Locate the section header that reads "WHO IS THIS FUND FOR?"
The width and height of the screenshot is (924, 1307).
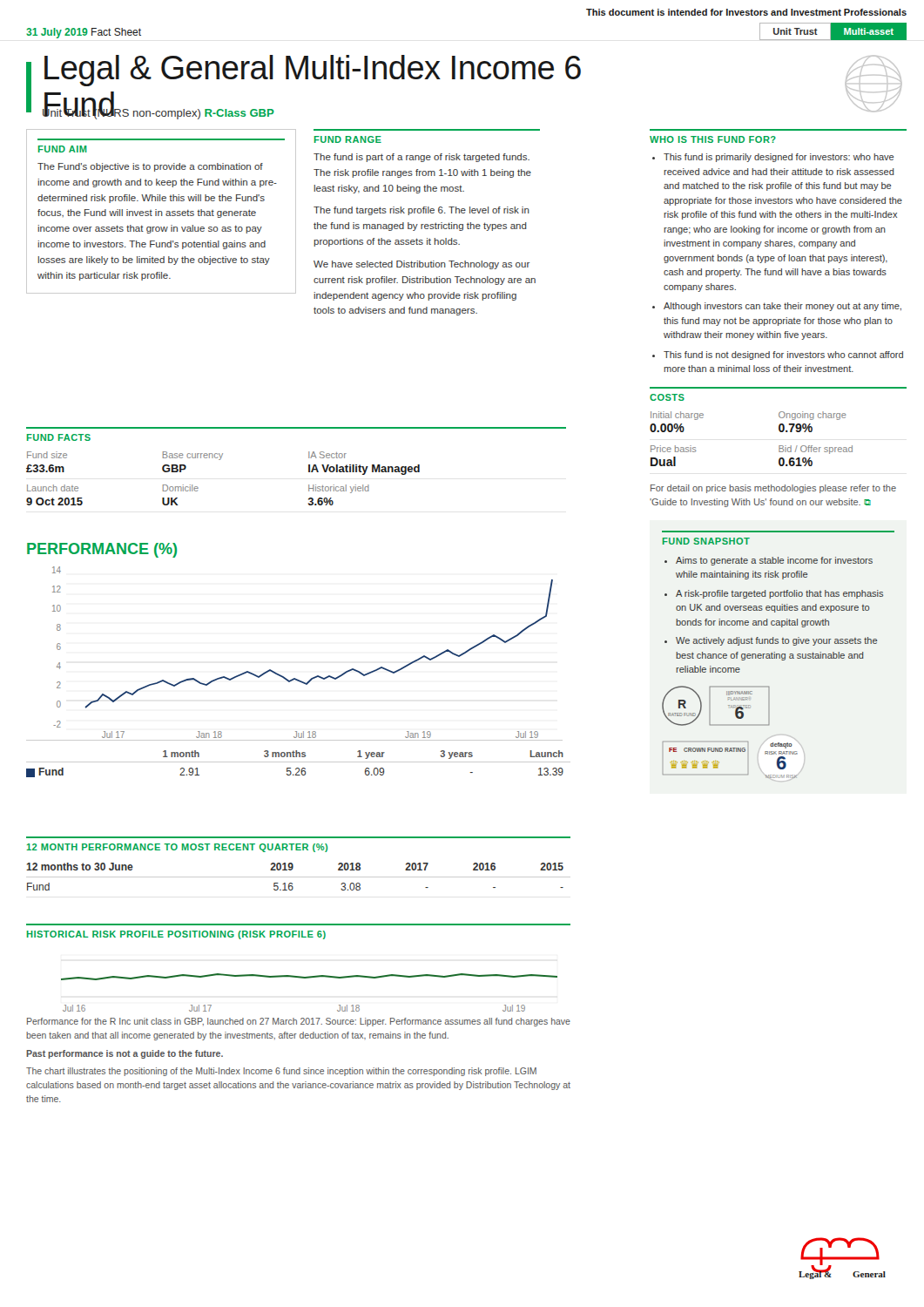(713, 139)
